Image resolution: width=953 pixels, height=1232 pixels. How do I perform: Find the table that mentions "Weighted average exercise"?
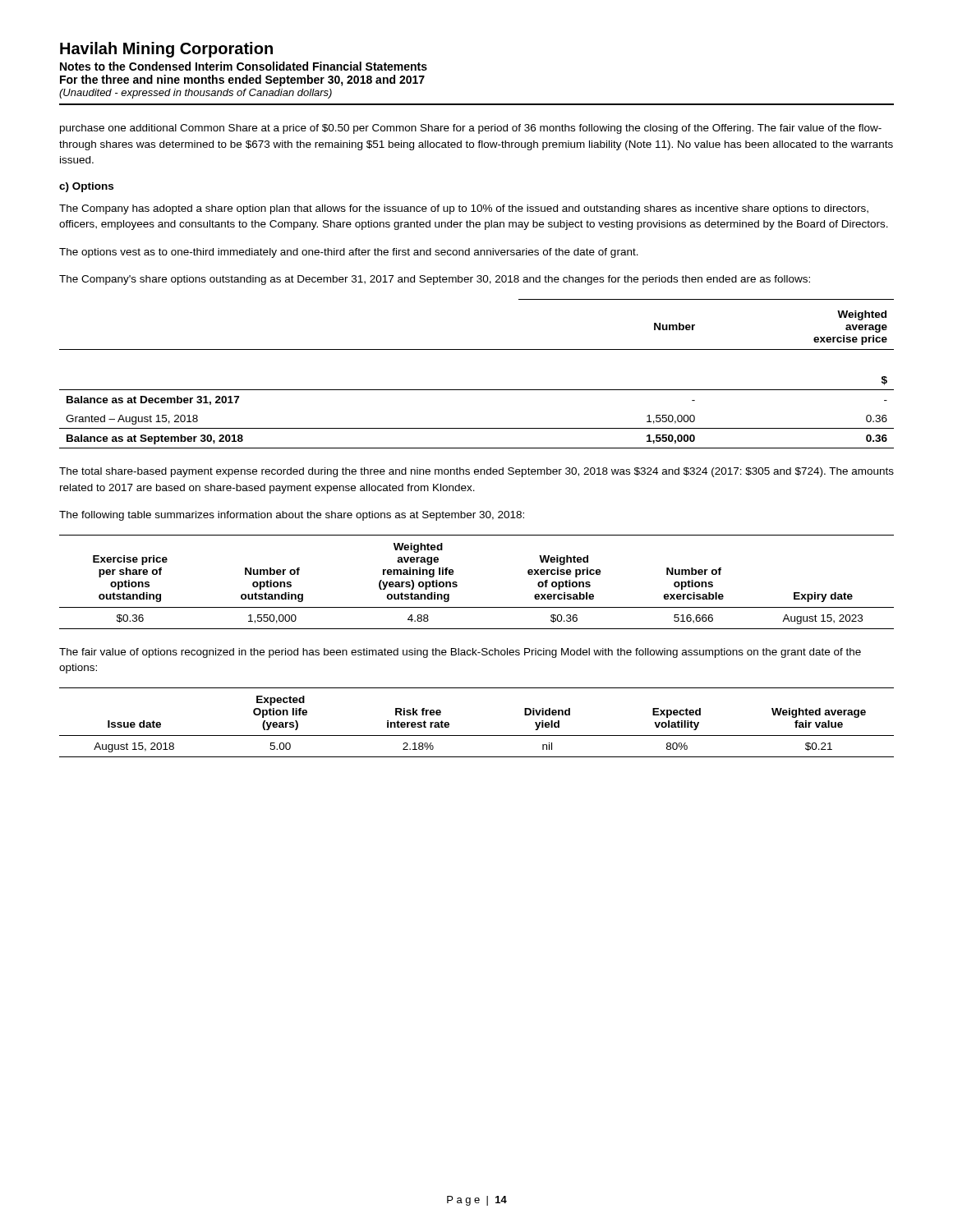coord(476,374)
